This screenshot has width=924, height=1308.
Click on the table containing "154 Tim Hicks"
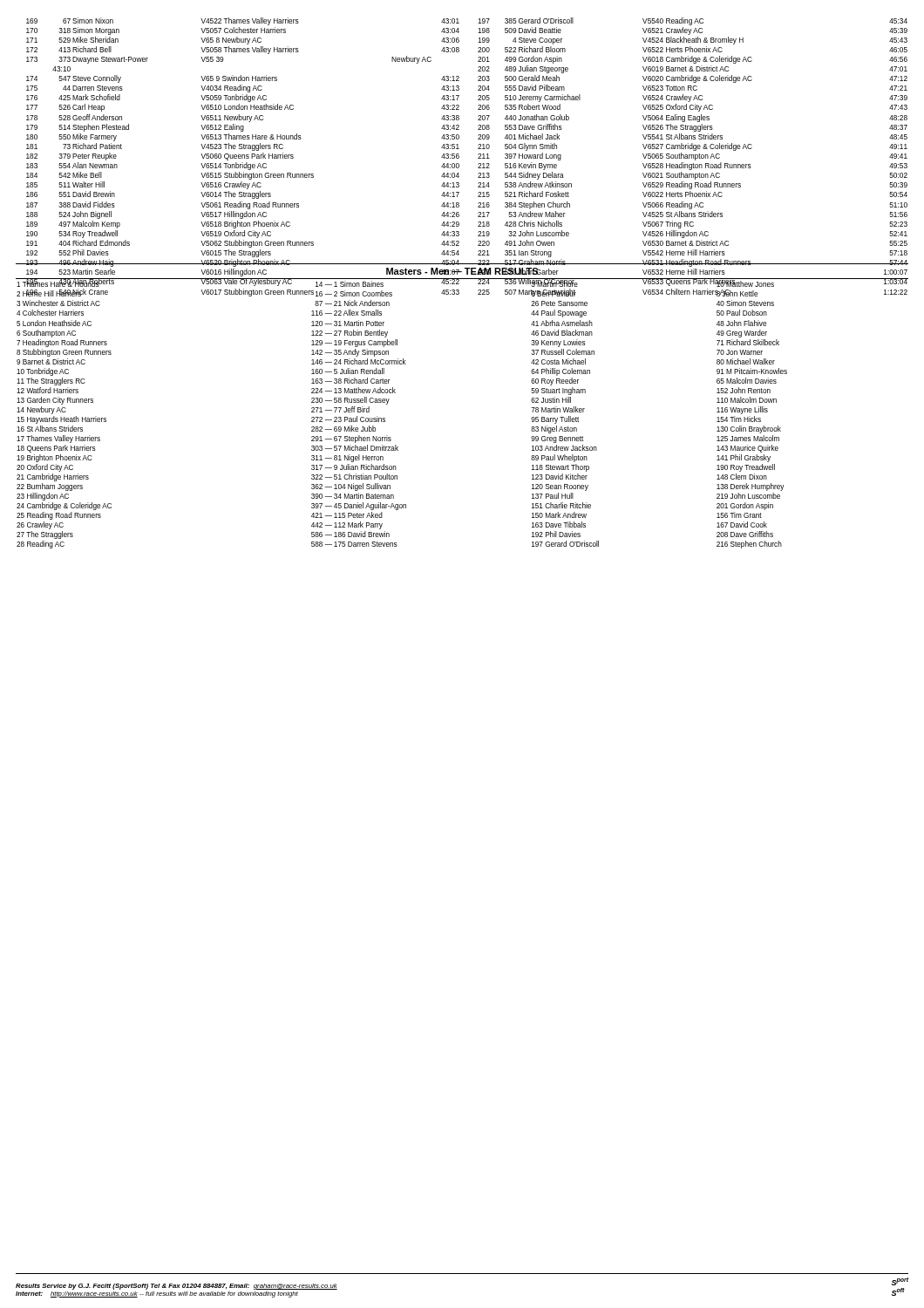[x=462, y=764]
